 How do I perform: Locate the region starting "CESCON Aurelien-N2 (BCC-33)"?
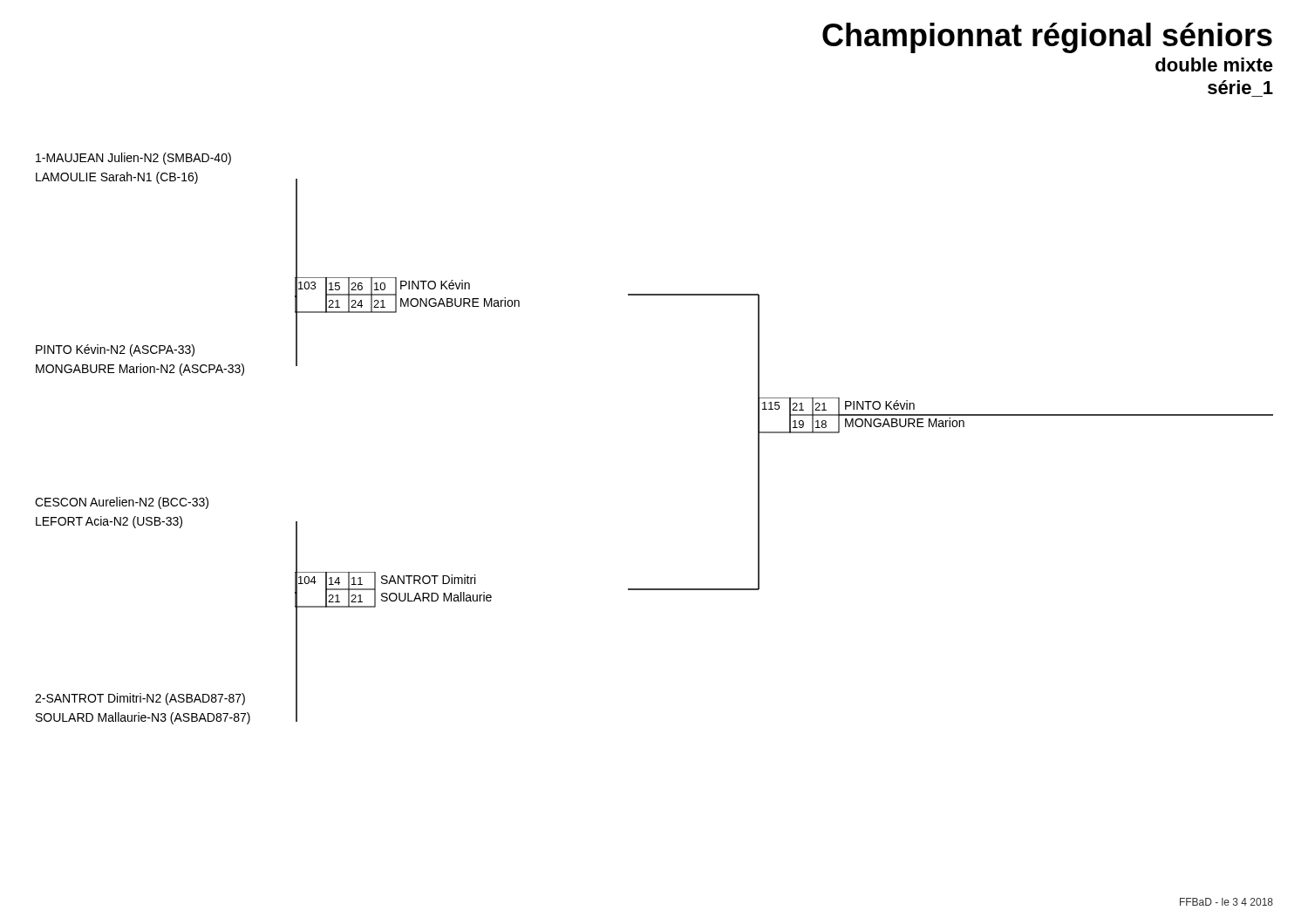point(122,512)
